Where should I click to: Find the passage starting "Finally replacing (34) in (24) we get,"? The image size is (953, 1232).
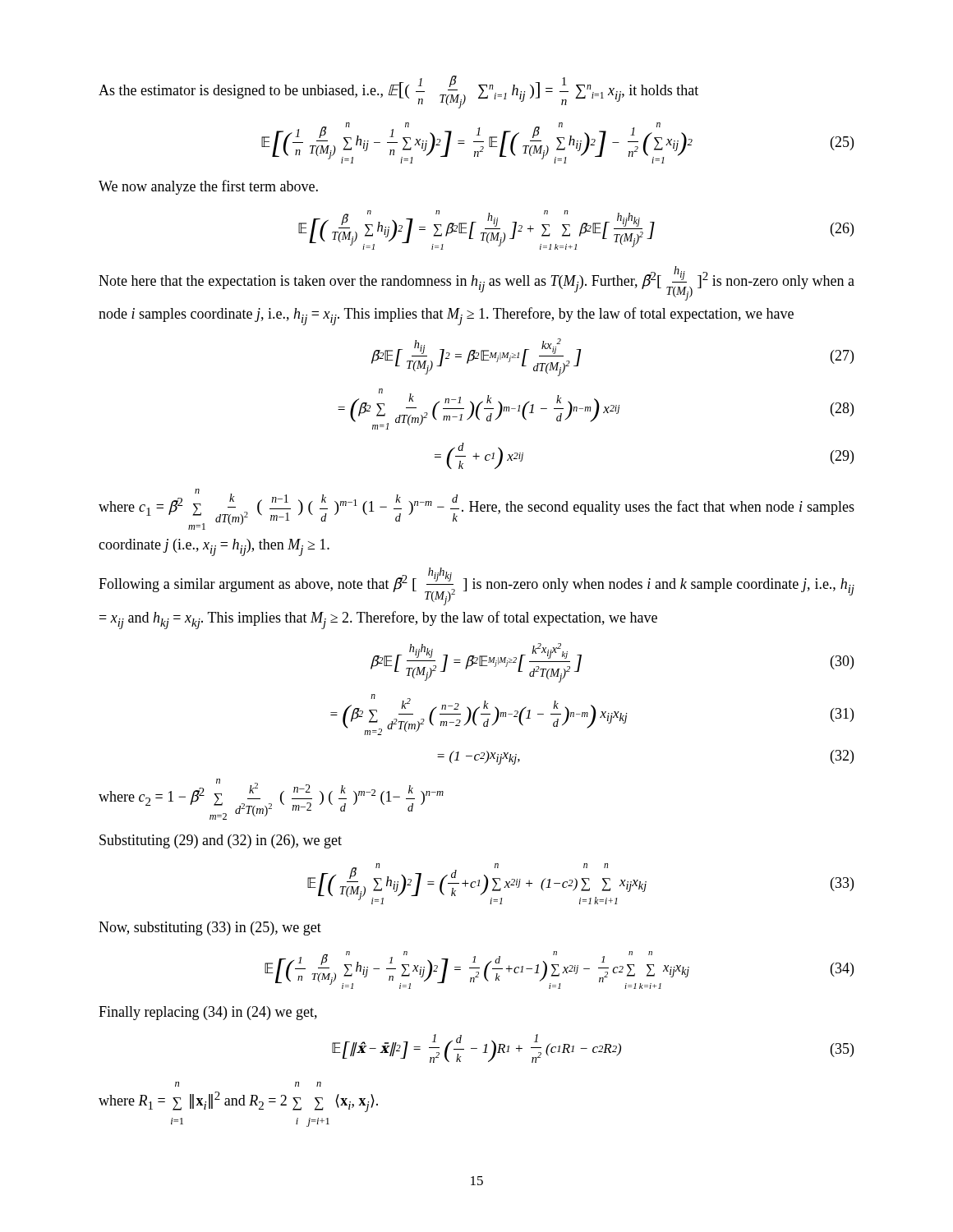[208, 1013]
